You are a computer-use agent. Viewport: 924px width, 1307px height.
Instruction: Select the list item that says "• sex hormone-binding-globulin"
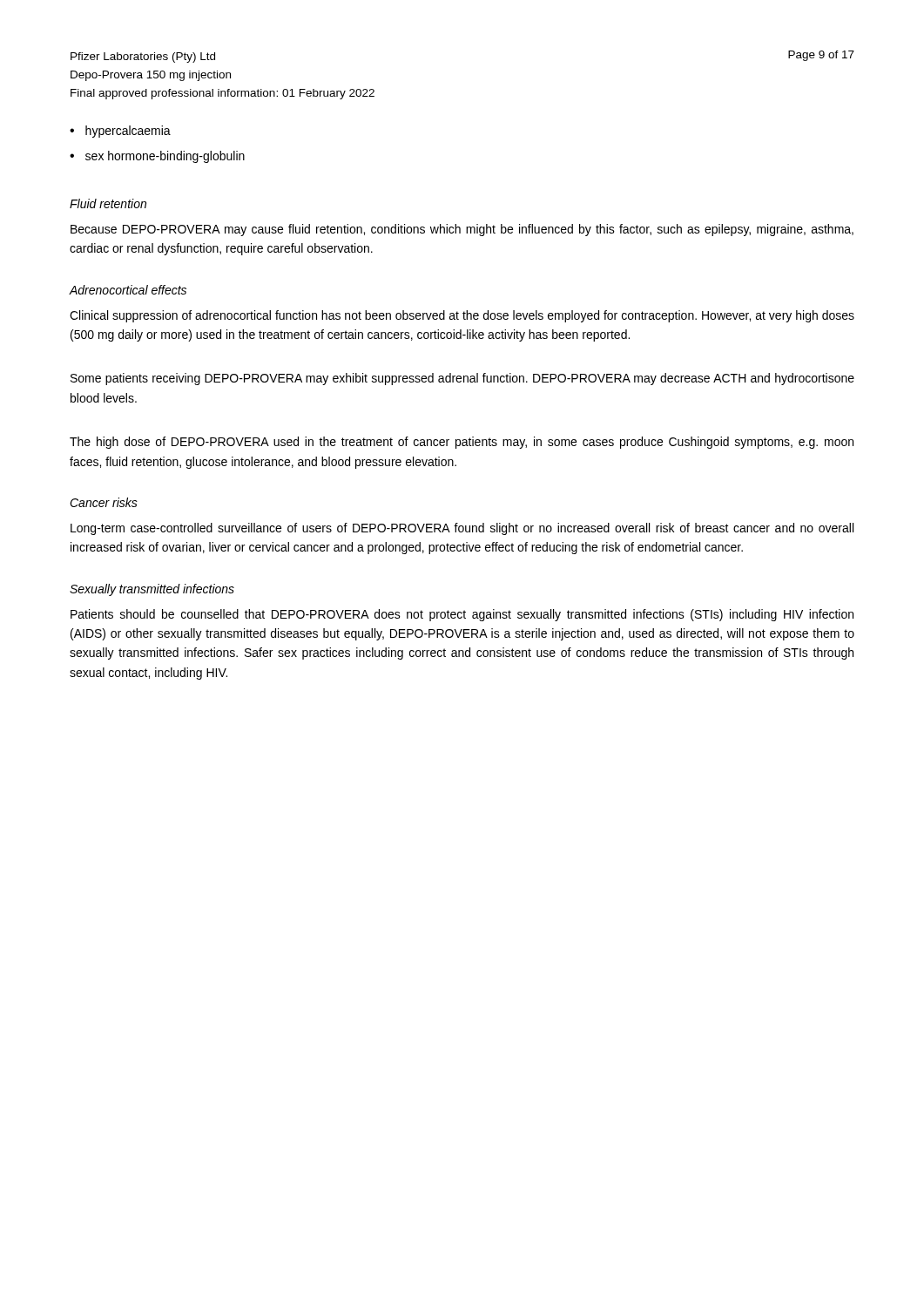tap(157, 156)
